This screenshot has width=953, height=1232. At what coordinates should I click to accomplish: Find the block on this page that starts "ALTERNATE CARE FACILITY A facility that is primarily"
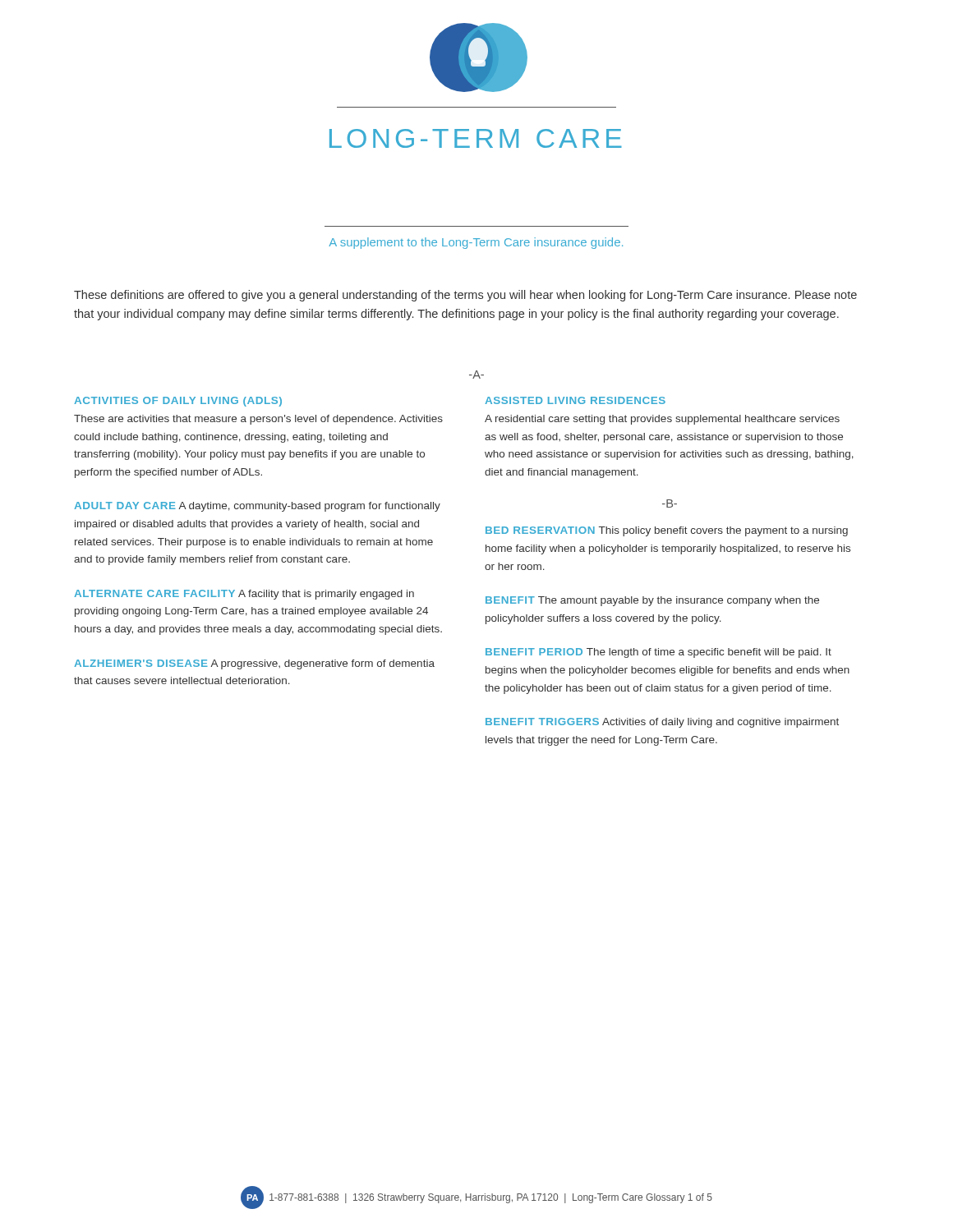[259, 611]
